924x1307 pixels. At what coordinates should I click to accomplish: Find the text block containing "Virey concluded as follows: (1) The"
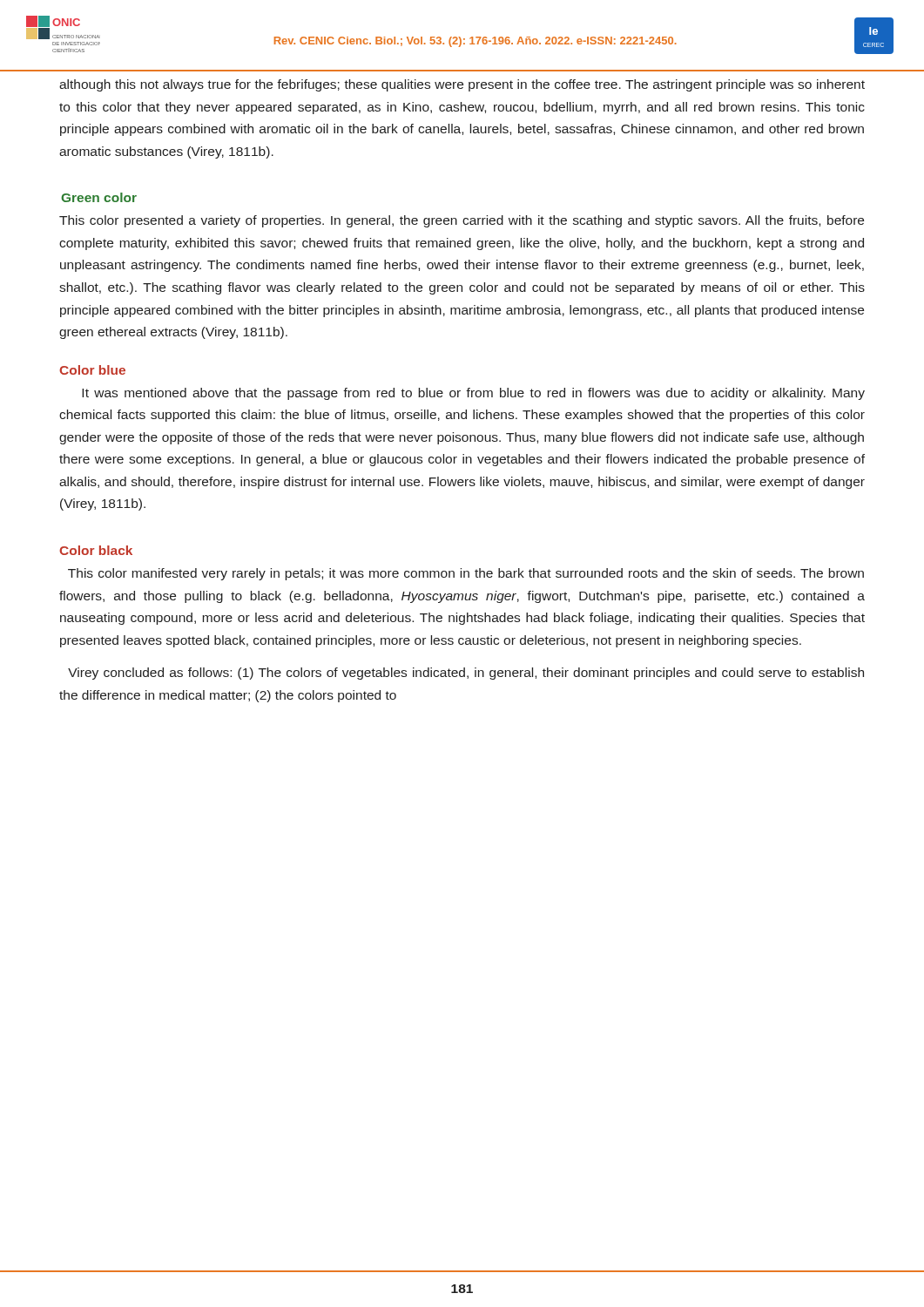click(x=462, y=684)
